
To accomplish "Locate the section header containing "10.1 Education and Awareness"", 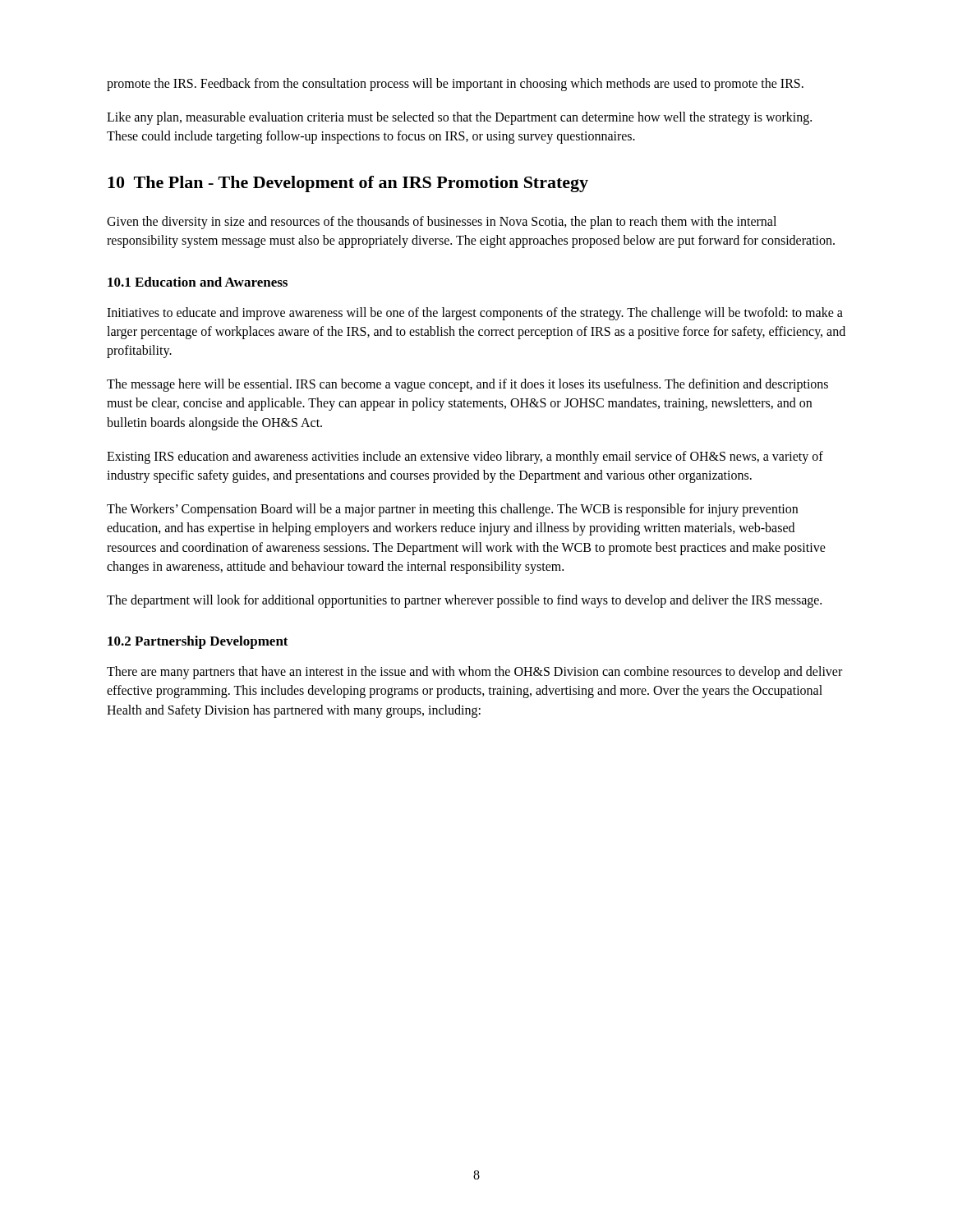I will [197, 282].
